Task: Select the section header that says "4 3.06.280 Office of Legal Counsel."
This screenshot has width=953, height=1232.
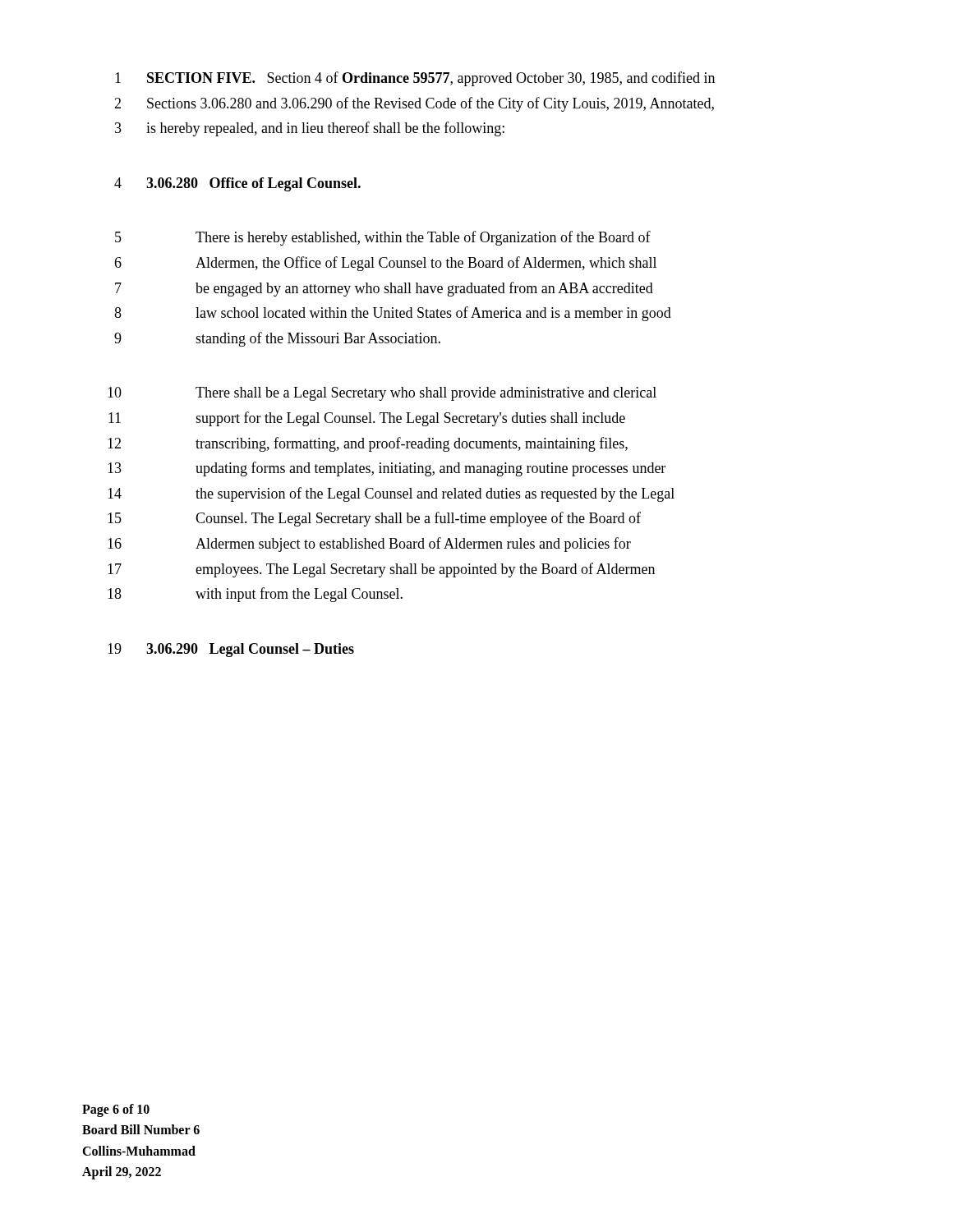Action: pos(237,184)
